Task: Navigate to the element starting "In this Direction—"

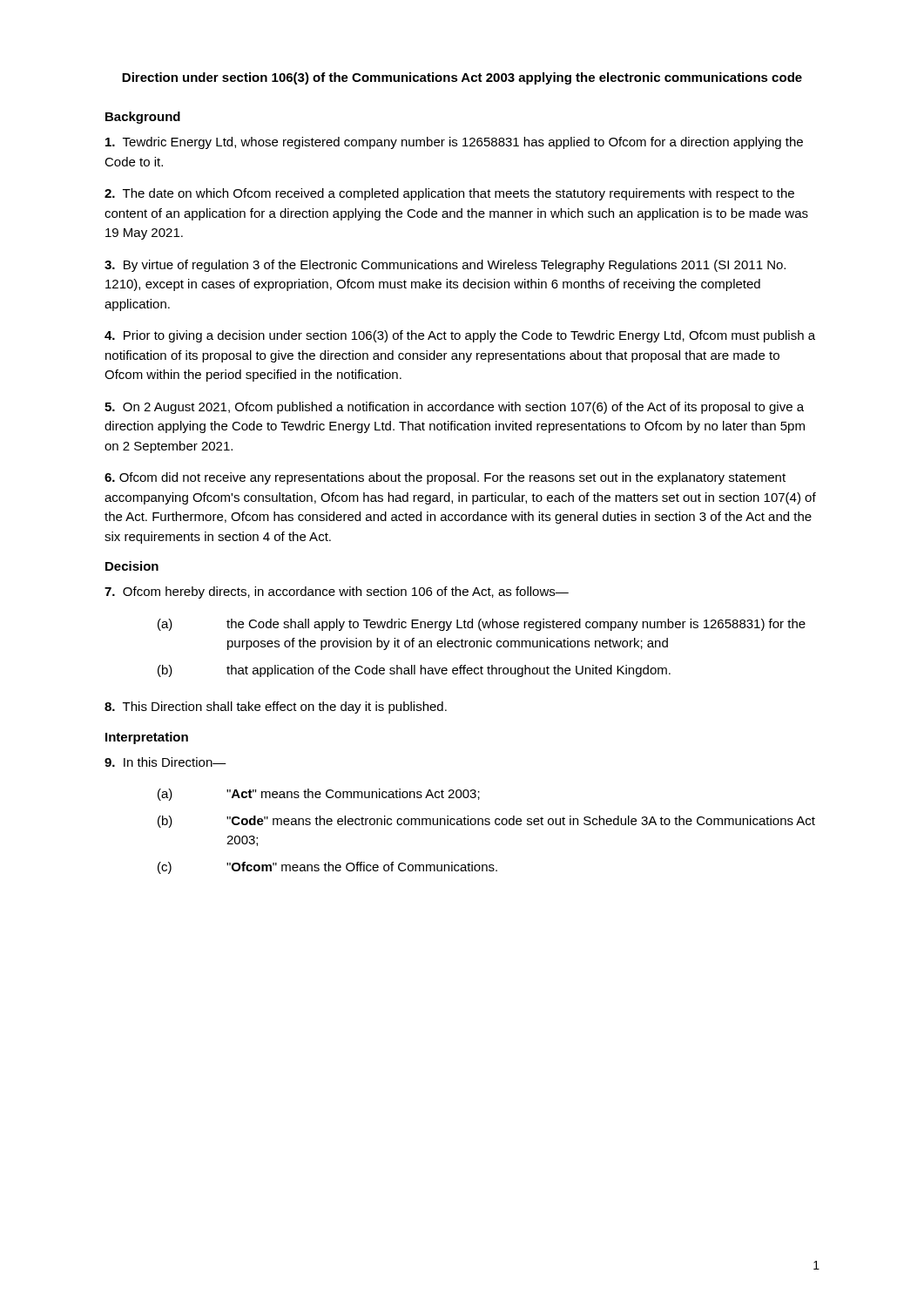Action: coord(165,762)
